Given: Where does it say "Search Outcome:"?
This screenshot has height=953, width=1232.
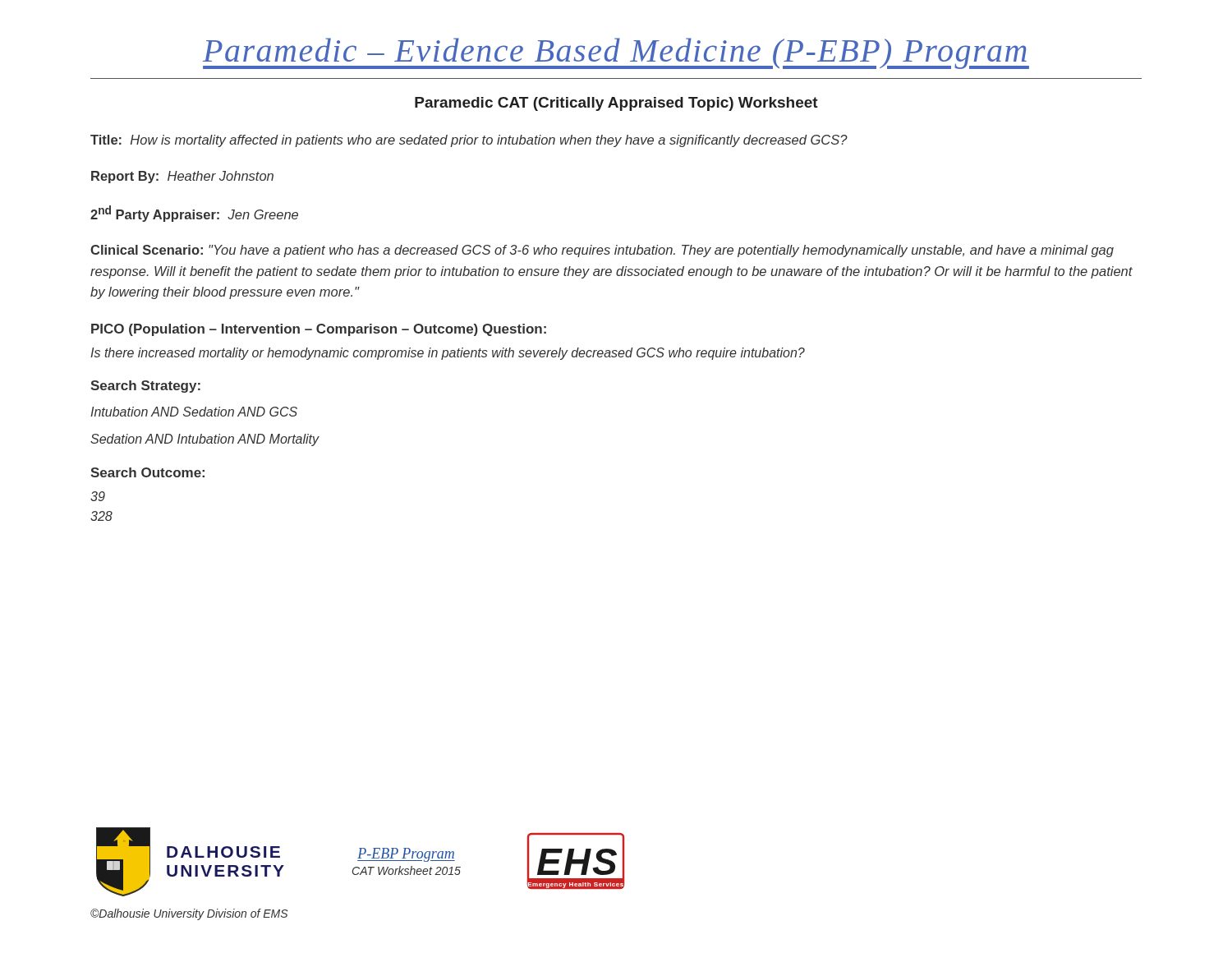Looking at the screenshot, I should [148, 473].
